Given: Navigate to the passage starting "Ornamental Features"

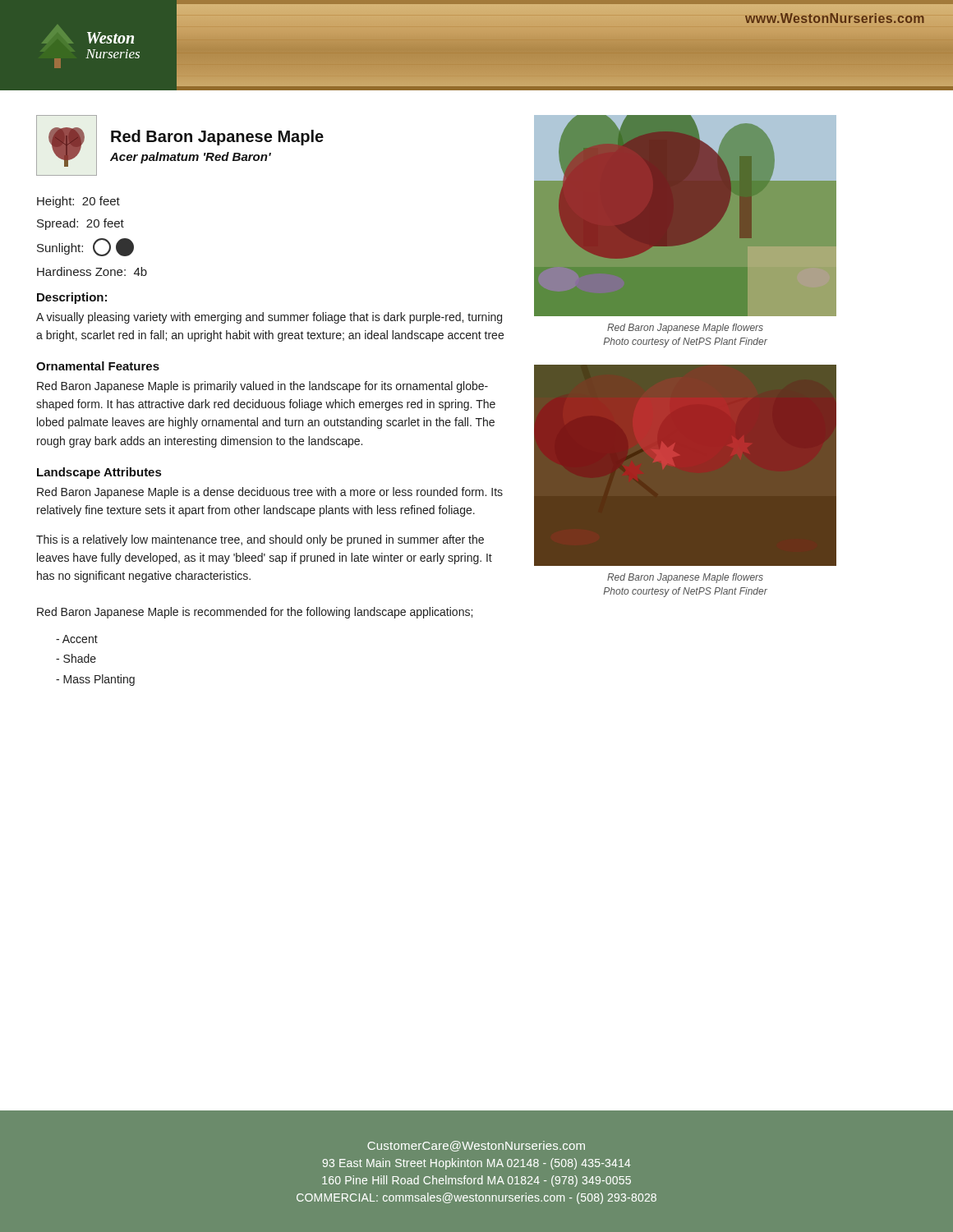Looking at the screenshot, I should tap(98, 366).
